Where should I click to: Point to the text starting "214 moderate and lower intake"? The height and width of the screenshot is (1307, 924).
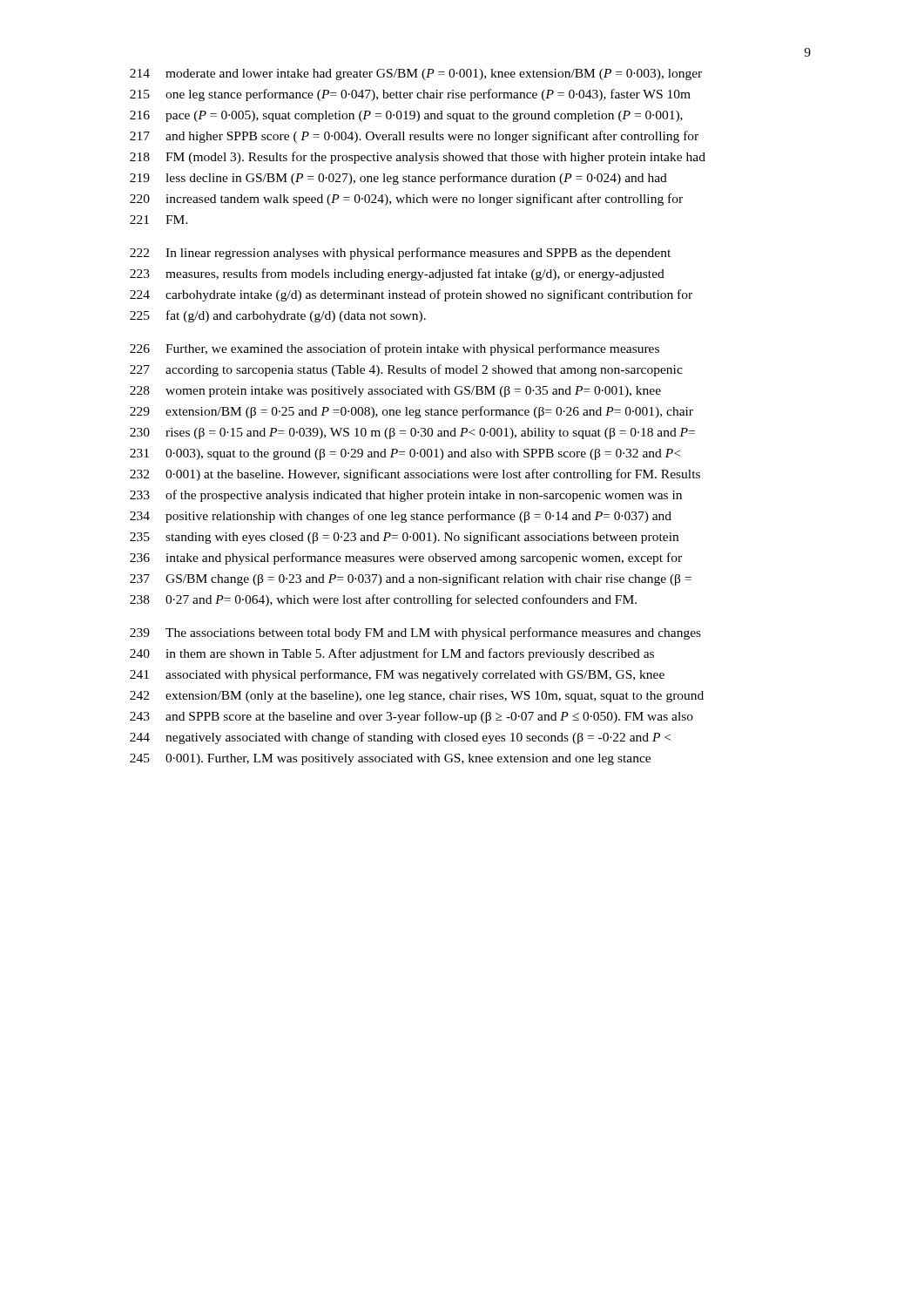(462, 146)
